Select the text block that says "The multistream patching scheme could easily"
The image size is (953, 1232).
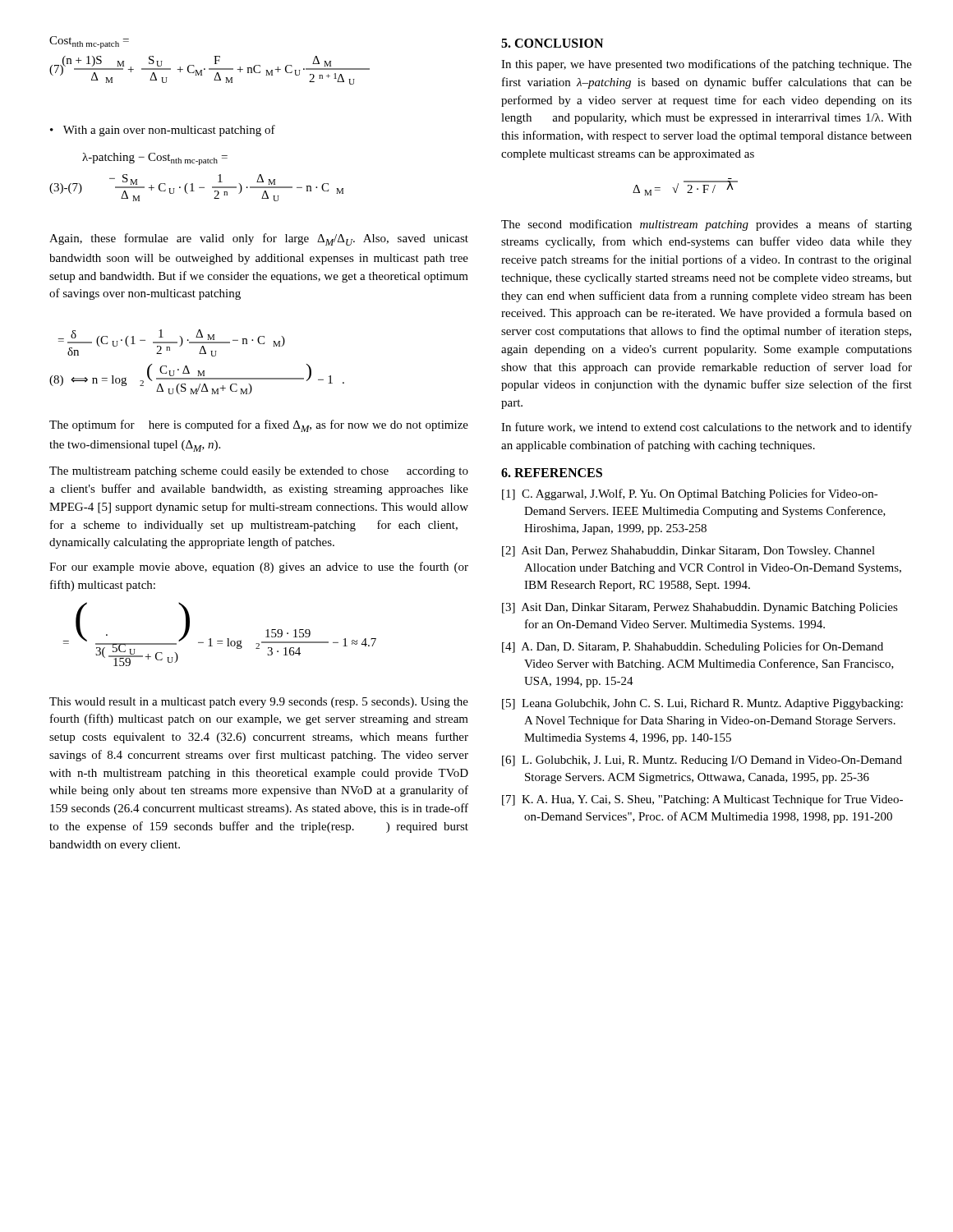tap(259, 507)
